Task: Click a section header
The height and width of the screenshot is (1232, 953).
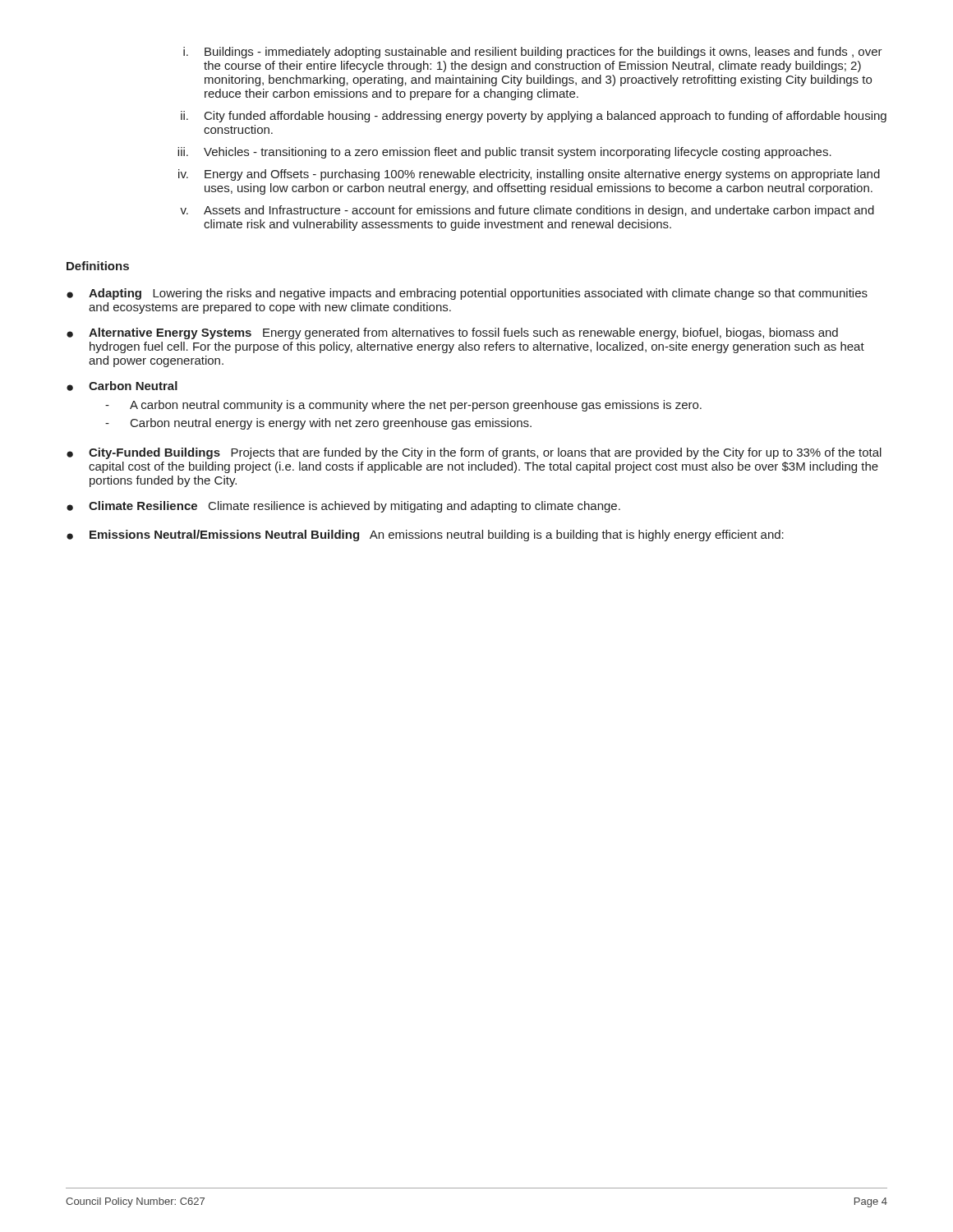Action: [x=98, y=266]
